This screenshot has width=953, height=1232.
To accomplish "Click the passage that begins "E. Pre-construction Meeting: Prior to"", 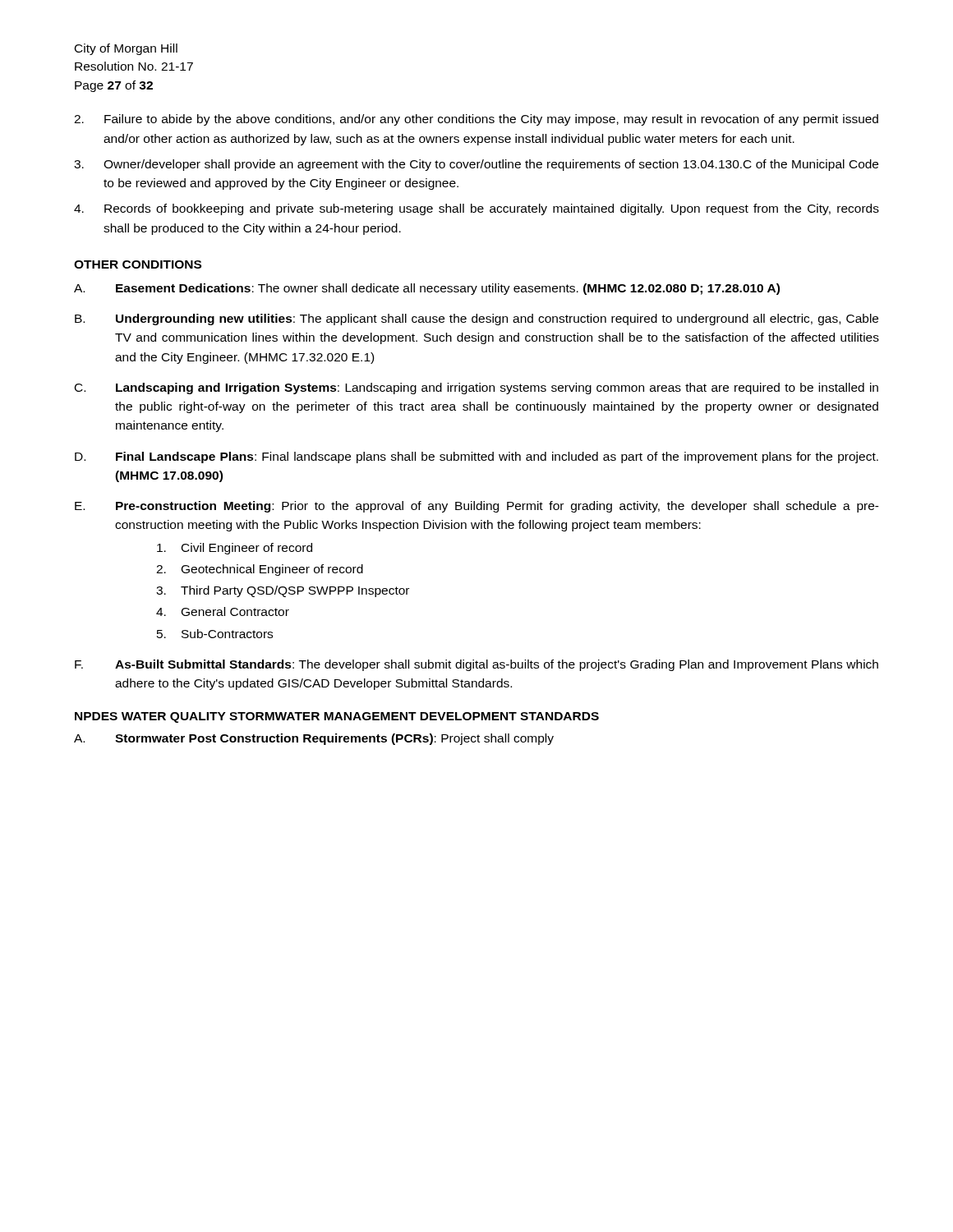I will (476, 515).
